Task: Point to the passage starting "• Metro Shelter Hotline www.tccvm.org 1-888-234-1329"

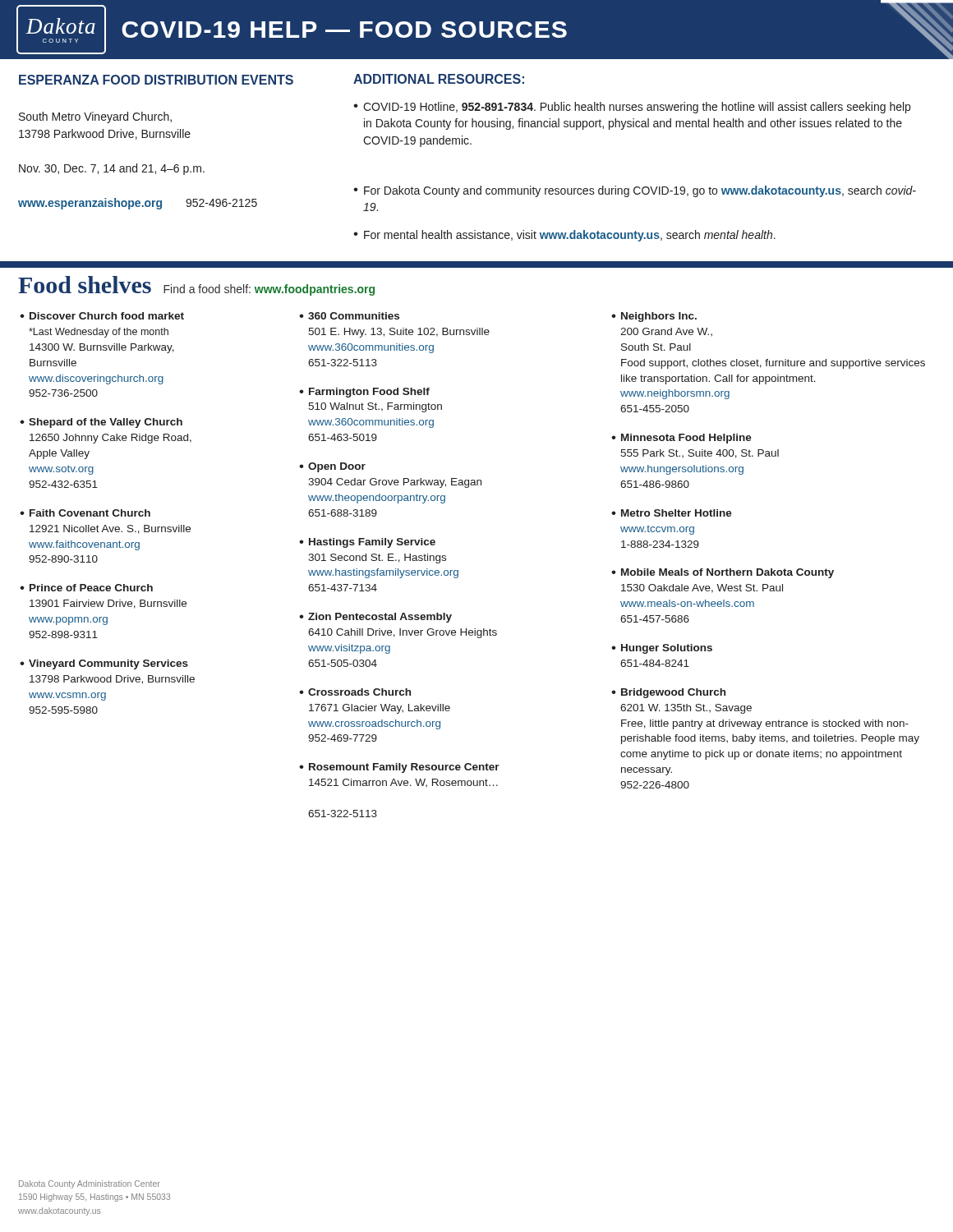Action: click(672, 529)
